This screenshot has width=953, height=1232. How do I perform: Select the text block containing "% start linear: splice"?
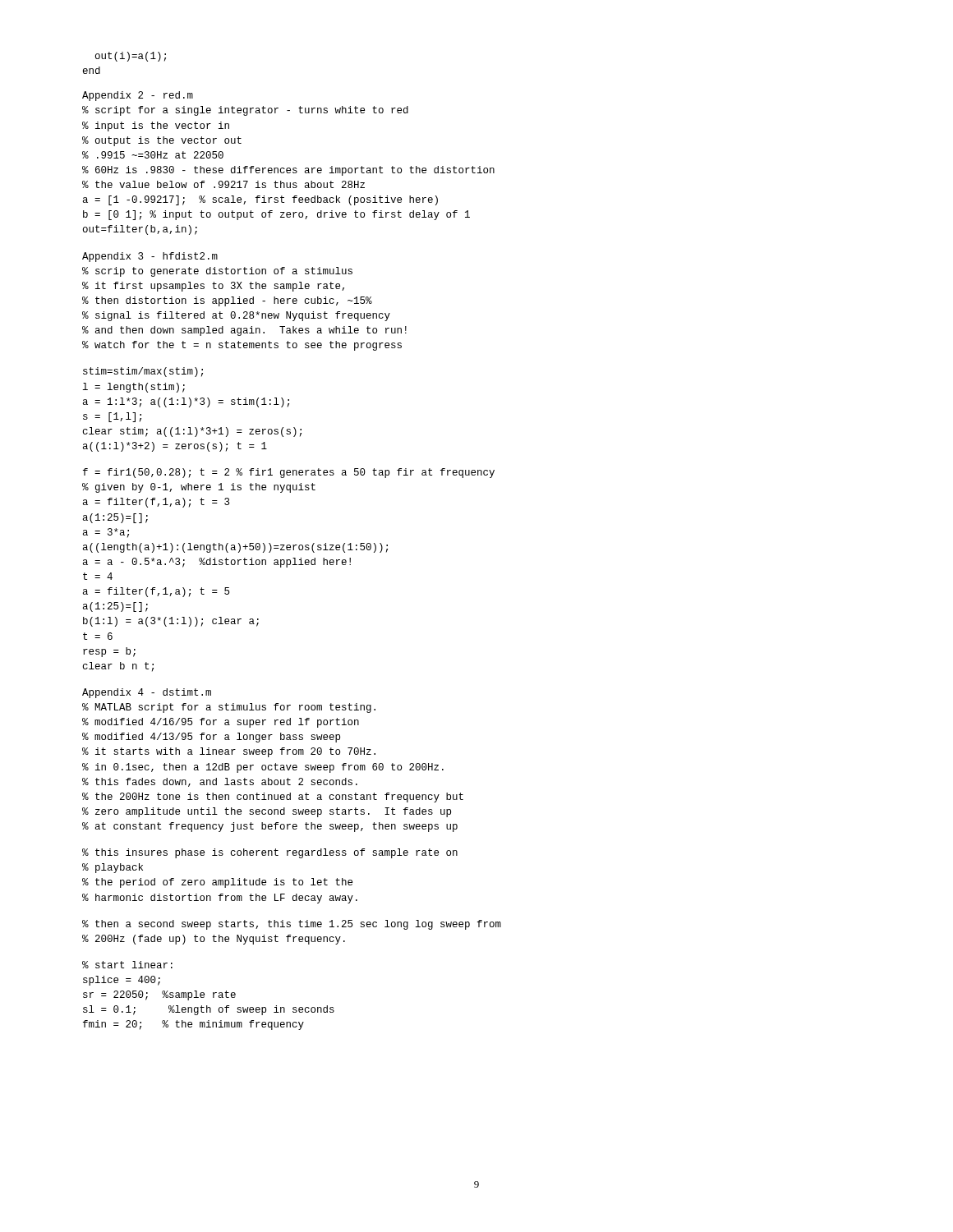tap(208, 996)
